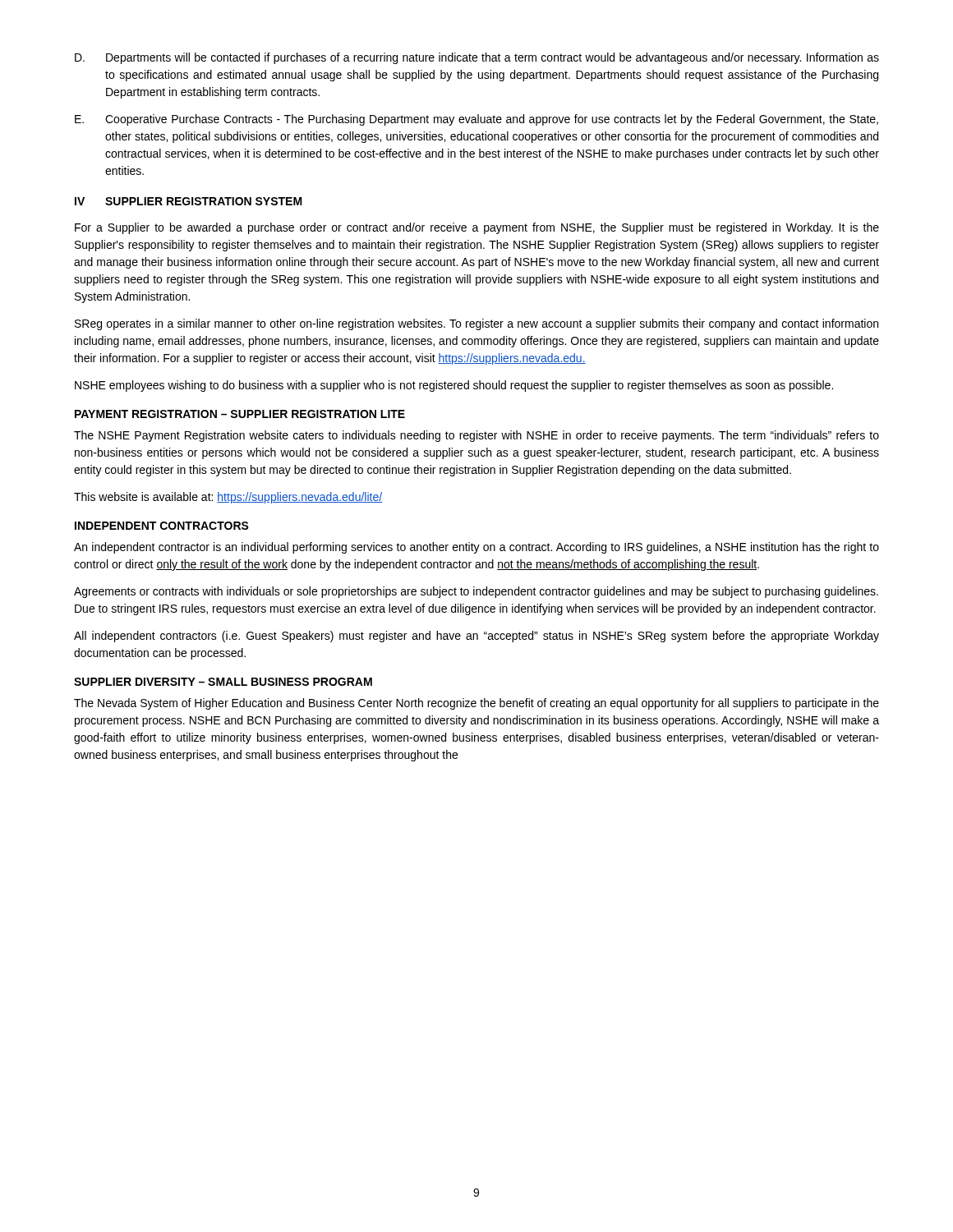Find the block on this page that starts "E. Cooperative Purchase Contracts - The Purchasing"
This screenshot has width=953, height=1232.
coord(476,145)
